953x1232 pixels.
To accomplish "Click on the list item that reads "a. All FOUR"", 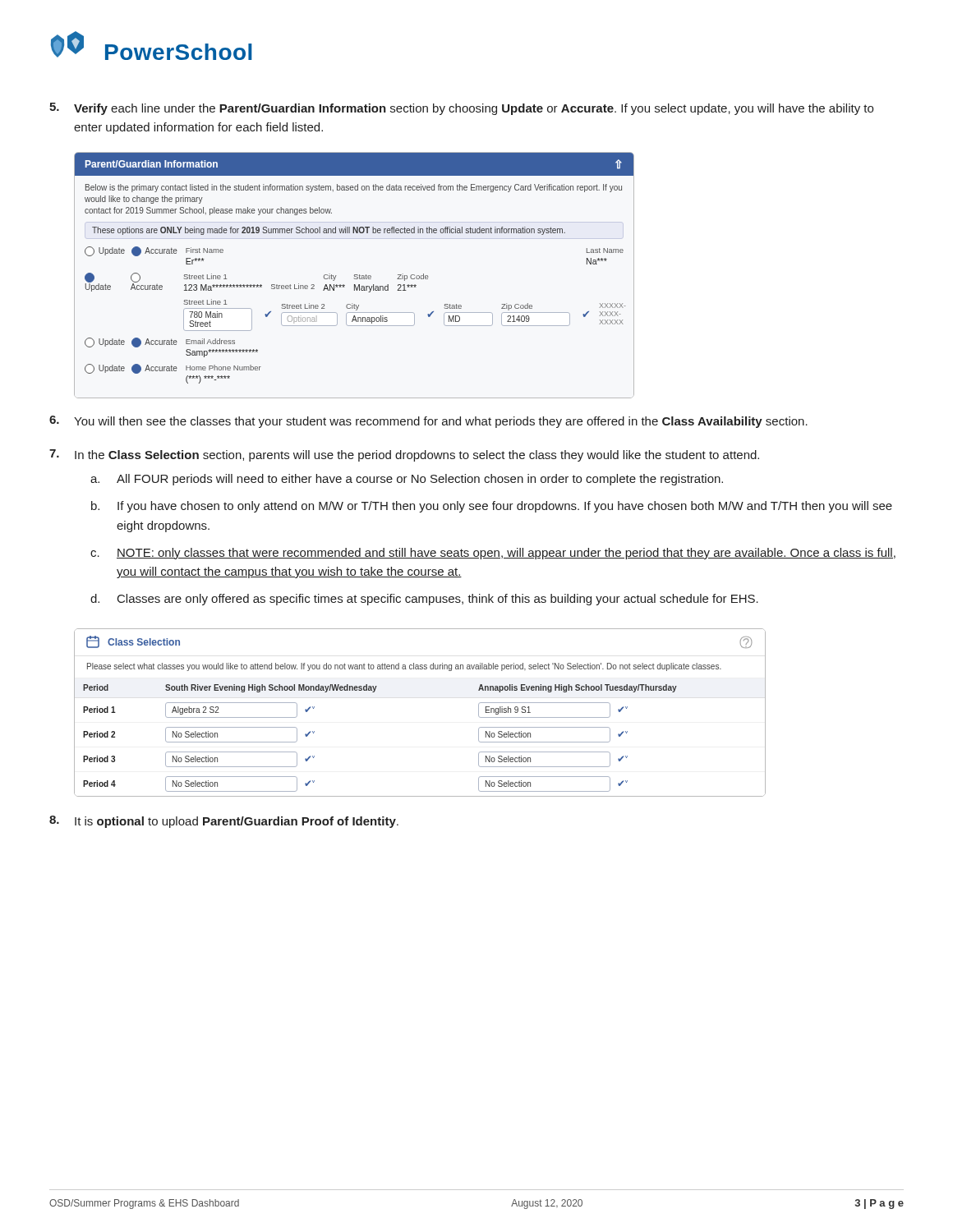I will (407, 479).
